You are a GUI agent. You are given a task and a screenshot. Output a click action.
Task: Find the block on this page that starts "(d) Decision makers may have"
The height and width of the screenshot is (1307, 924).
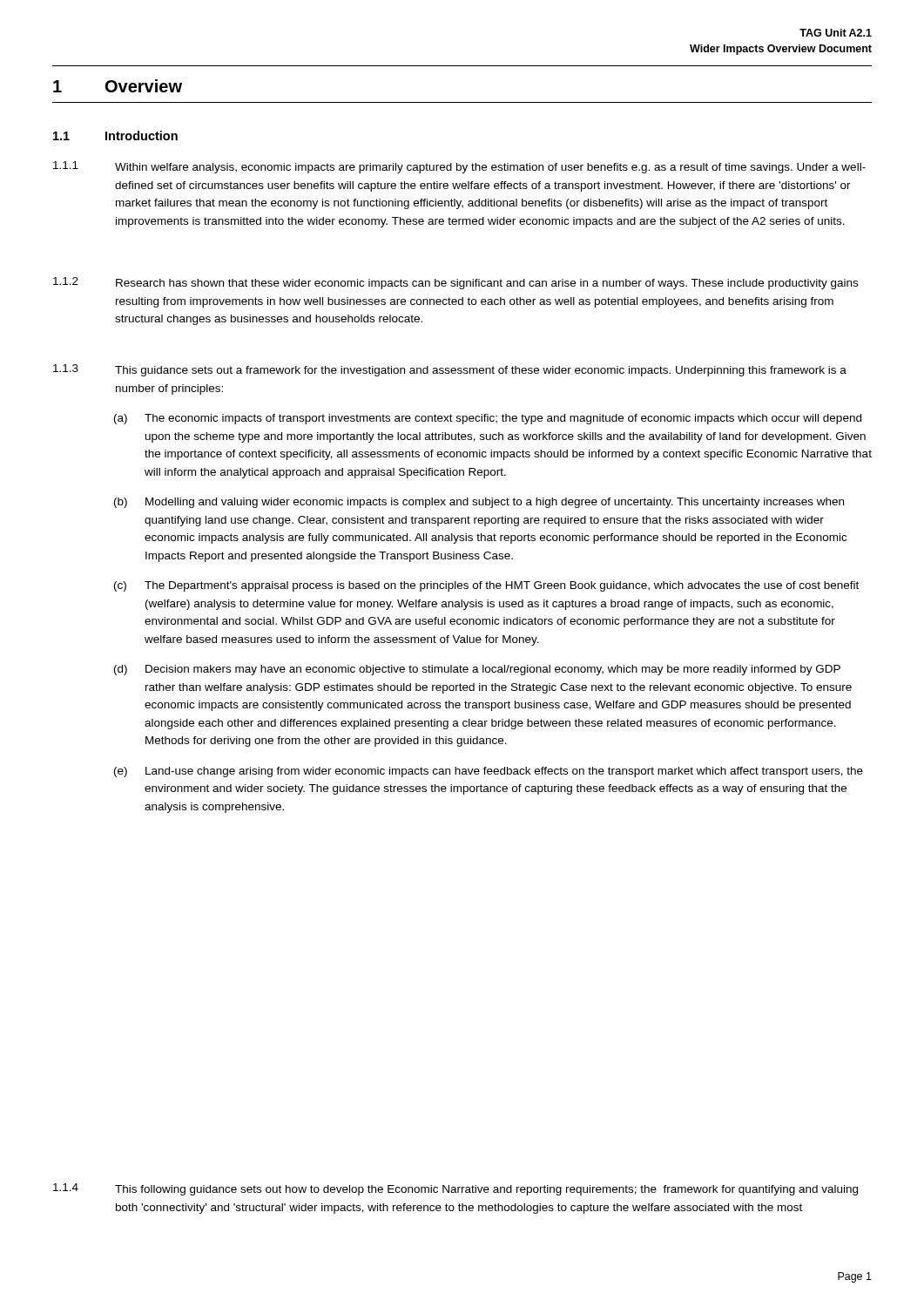(x=492, y=705)
